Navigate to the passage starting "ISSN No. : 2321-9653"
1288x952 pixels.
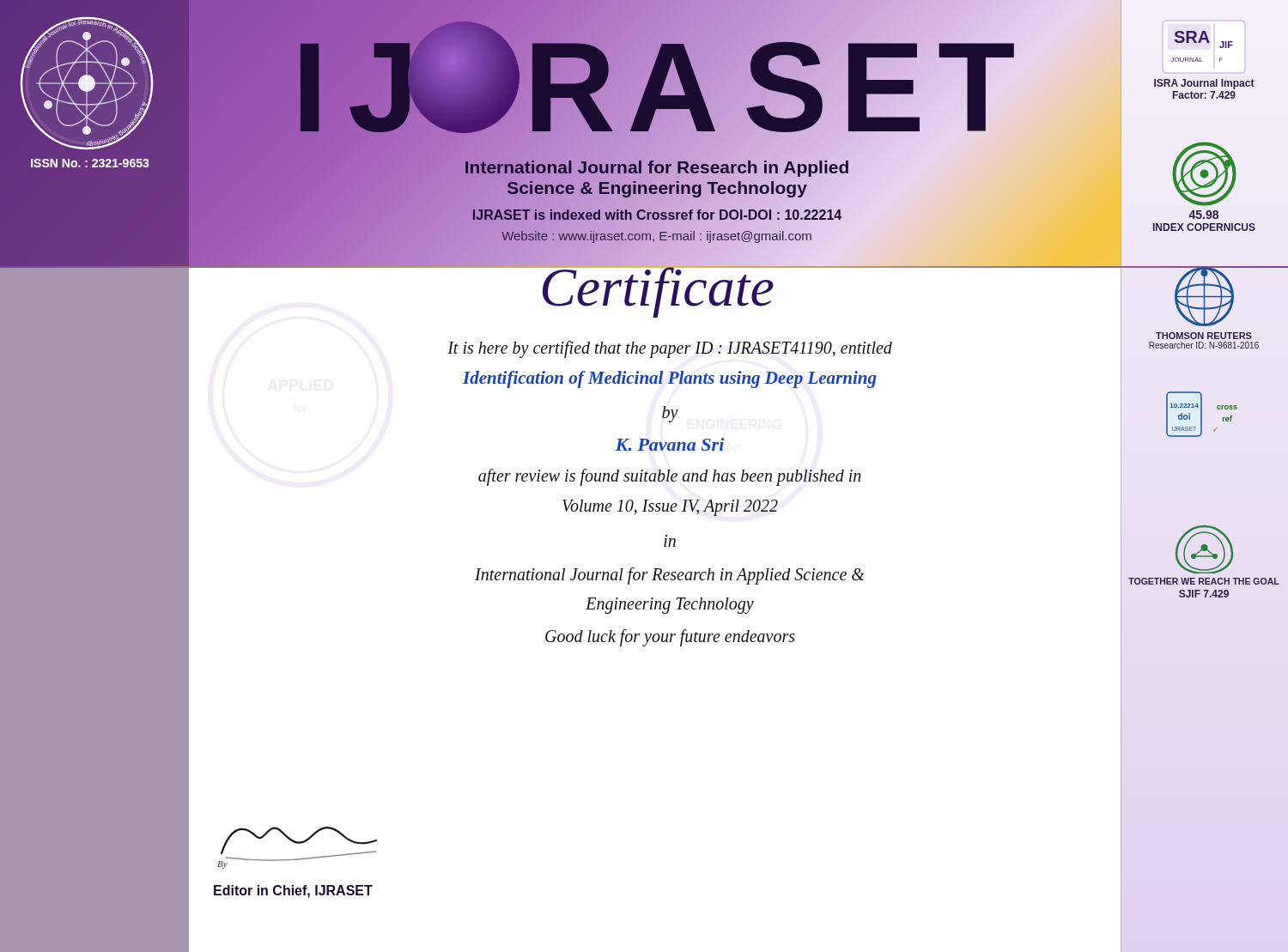point(90,163)
